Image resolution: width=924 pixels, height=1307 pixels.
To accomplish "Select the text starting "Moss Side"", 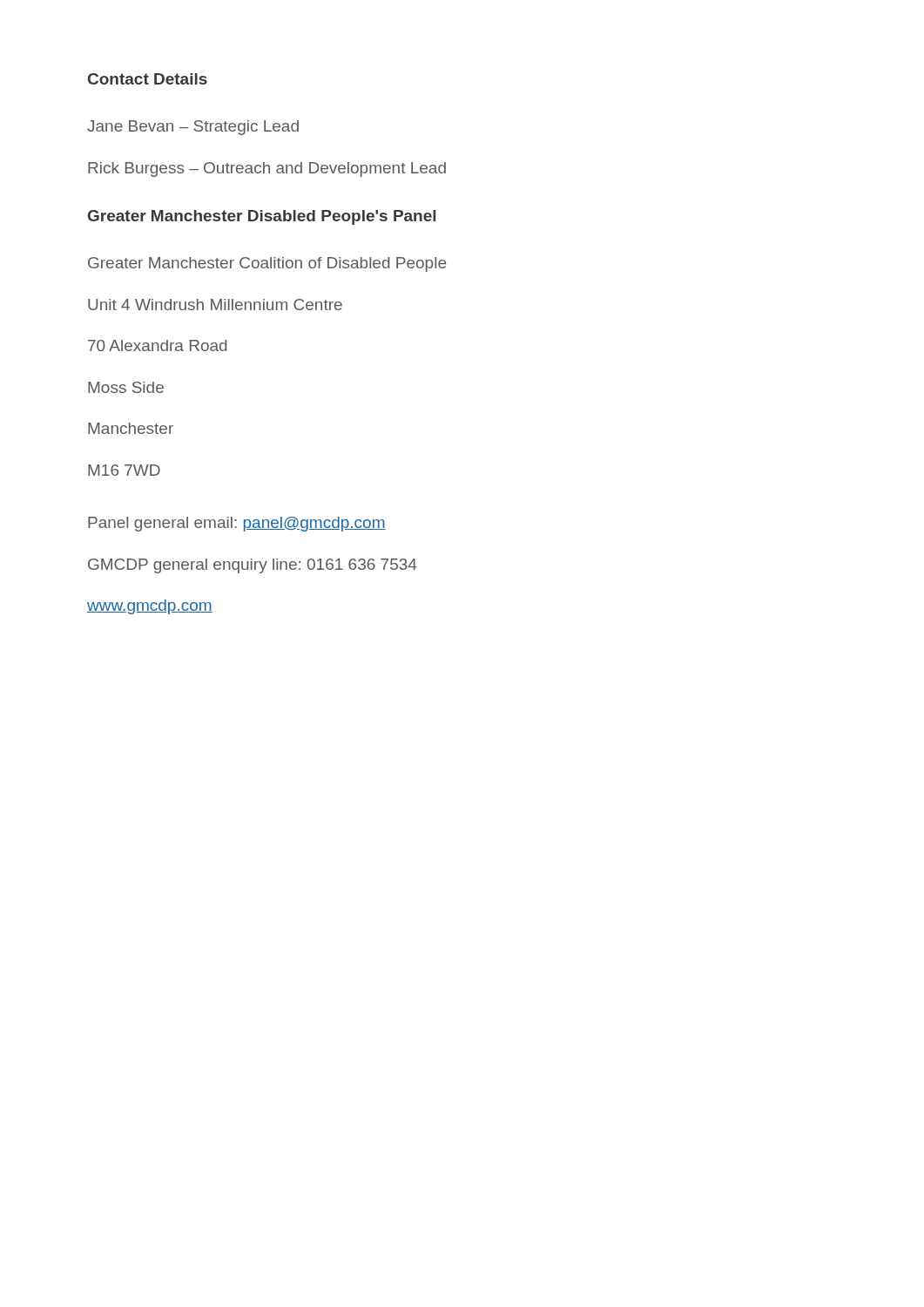I will coord(126,387).
